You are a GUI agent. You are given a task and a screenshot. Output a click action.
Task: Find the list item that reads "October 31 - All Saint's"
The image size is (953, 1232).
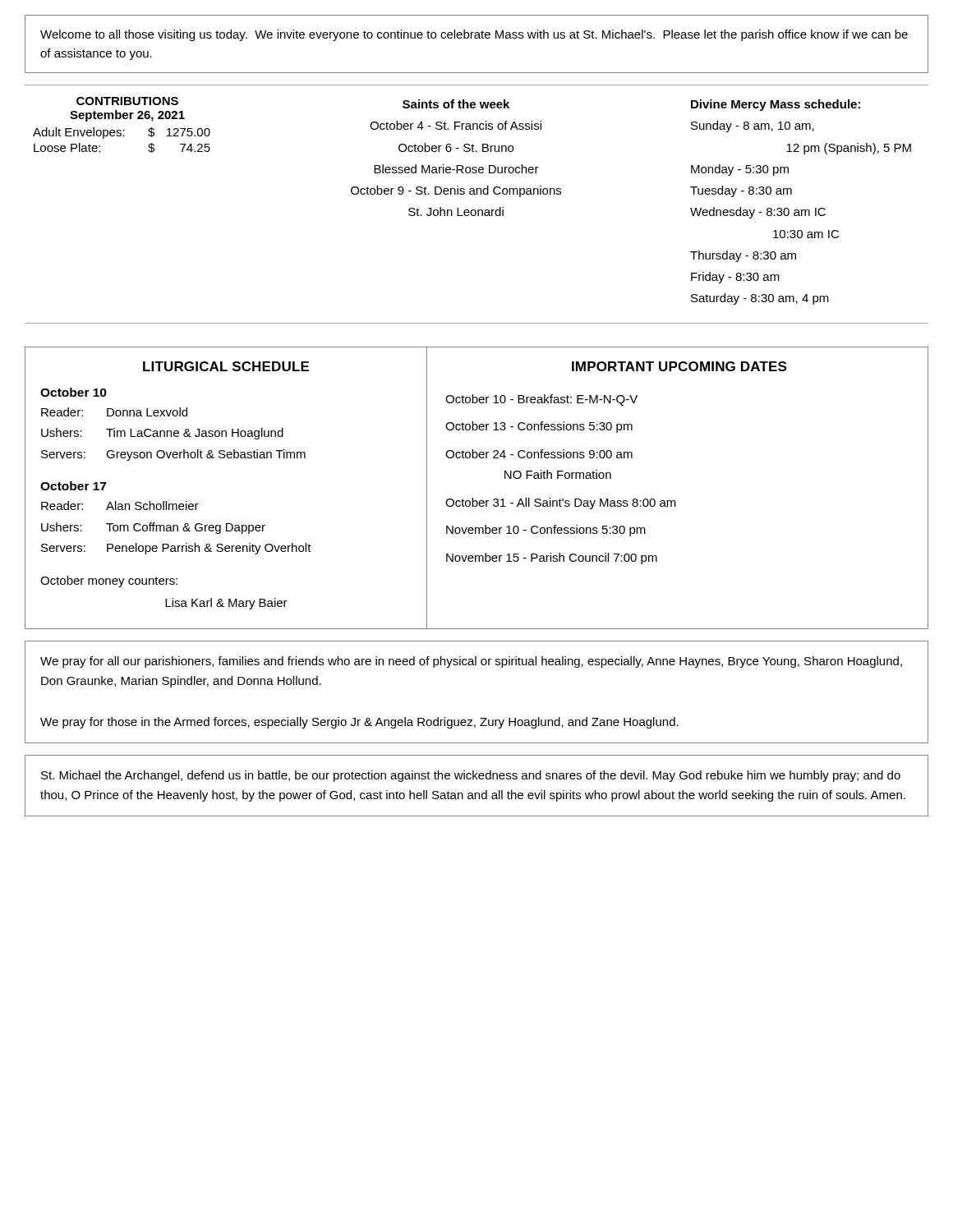tap(561, 502)
